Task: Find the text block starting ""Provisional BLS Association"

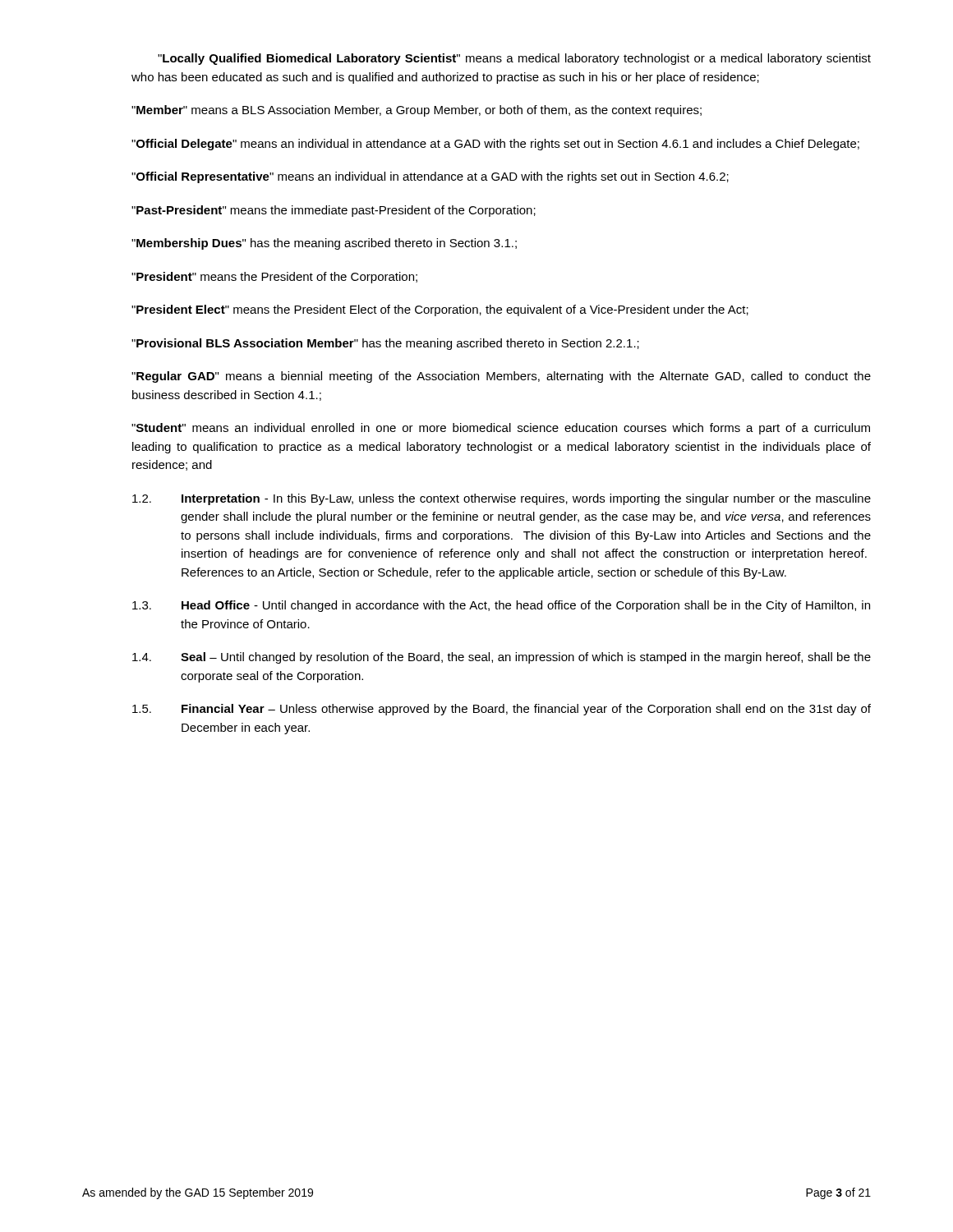Action: pos(386,342)
